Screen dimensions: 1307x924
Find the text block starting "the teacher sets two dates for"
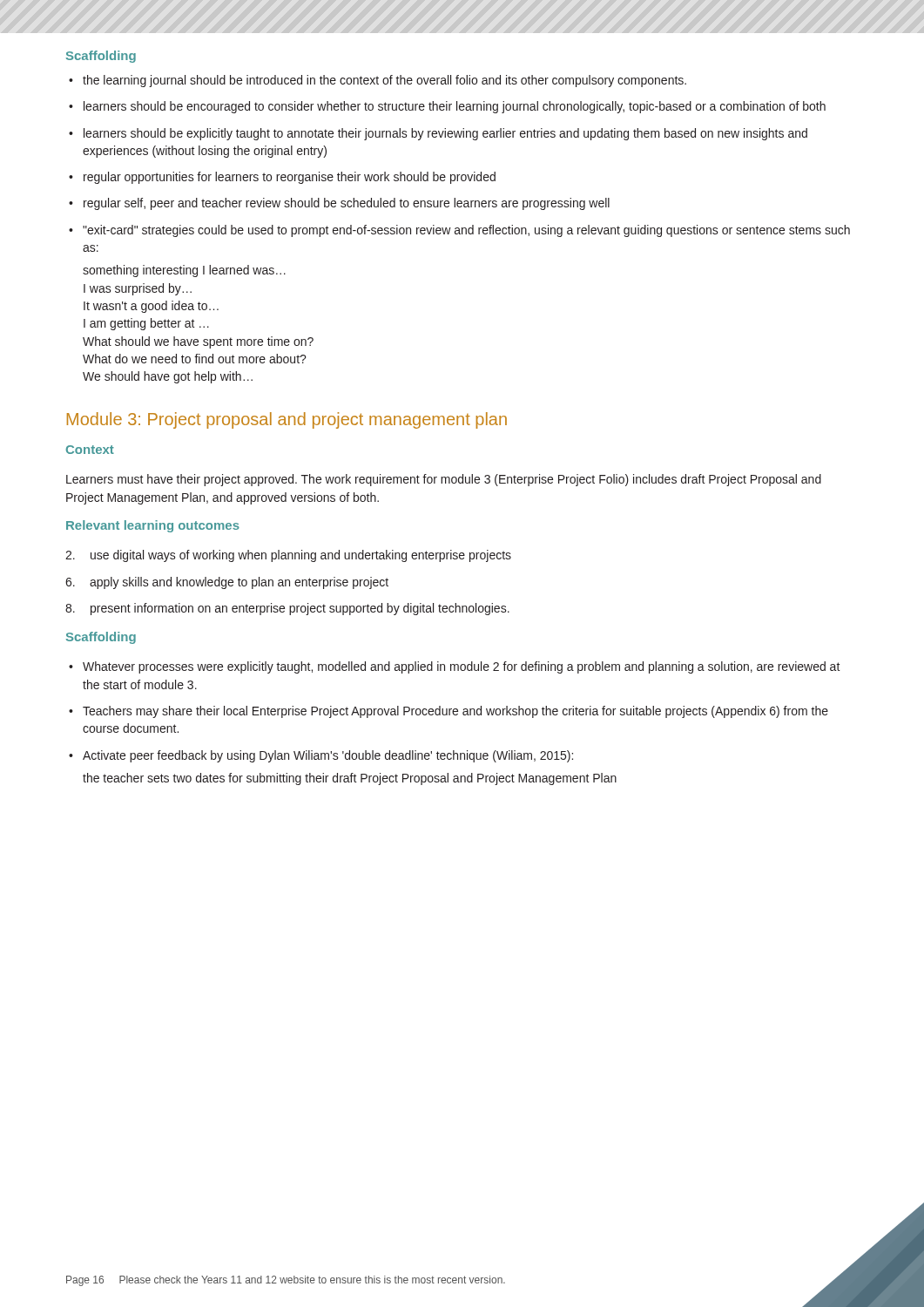[x=471, y=778]
